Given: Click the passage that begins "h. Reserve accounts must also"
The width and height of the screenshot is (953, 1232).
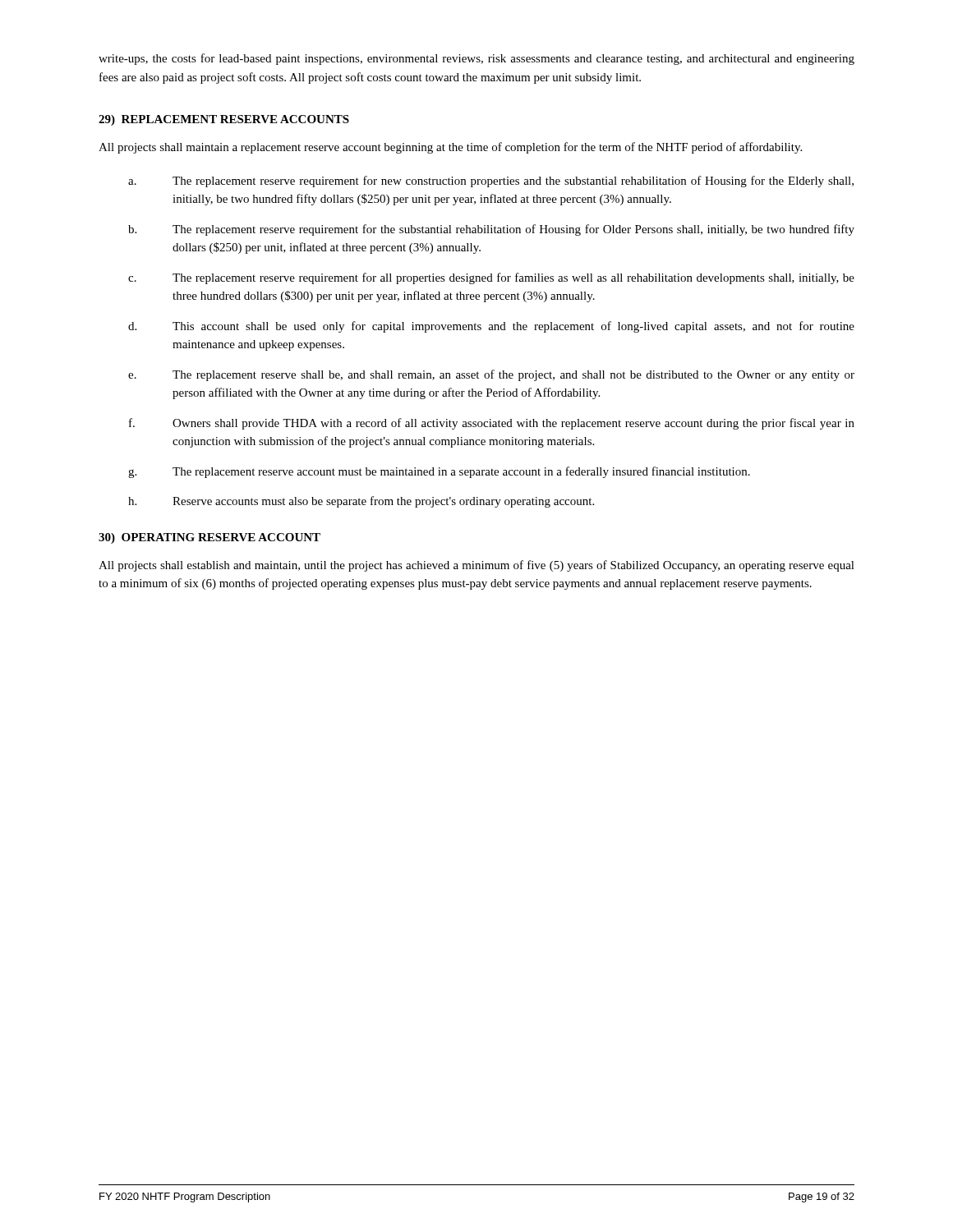Looking at the screenshot, I should (491, 501).
